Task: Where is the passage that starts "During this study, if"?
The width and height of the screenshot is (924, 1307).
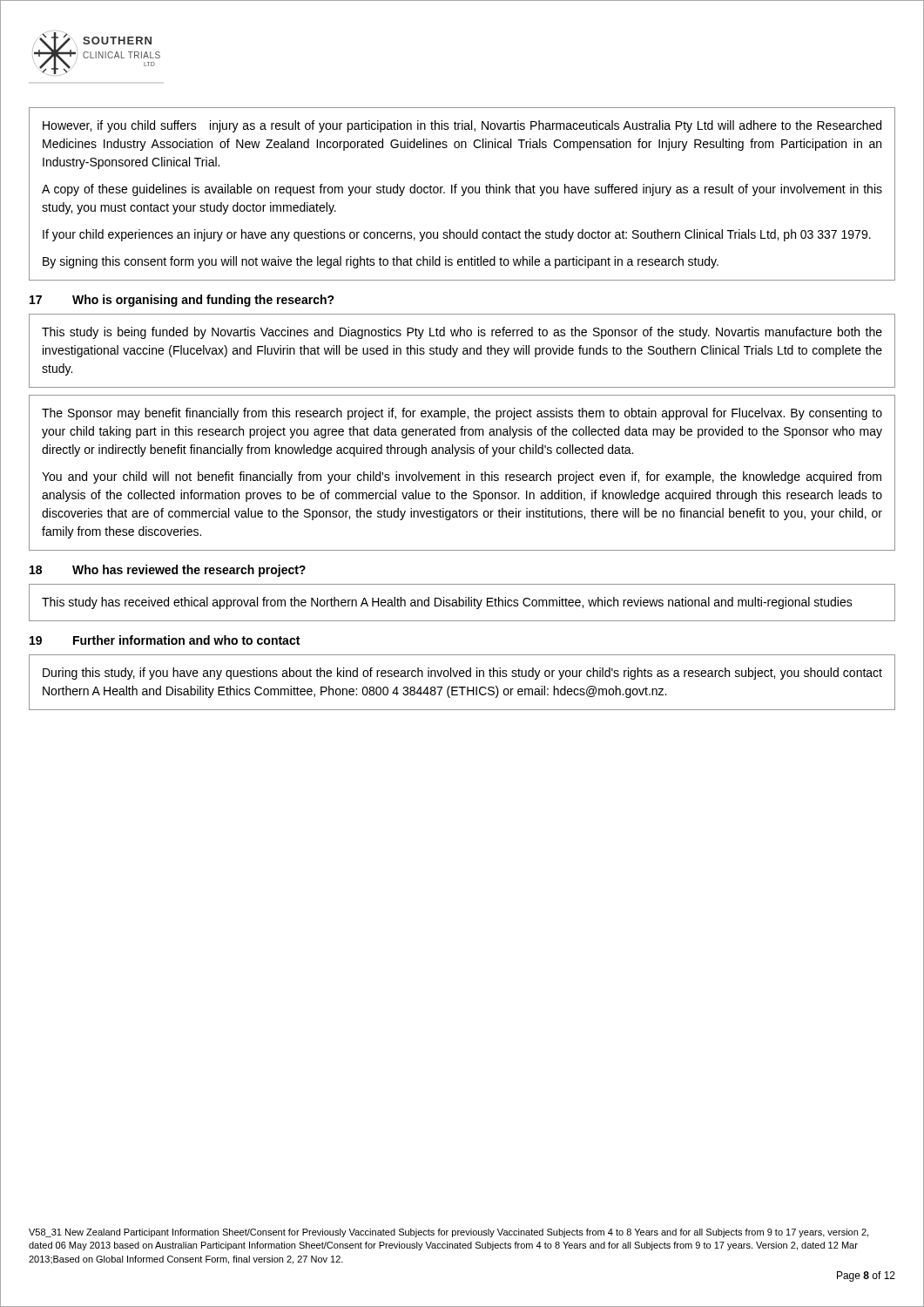Action: (x=462, y=682)
